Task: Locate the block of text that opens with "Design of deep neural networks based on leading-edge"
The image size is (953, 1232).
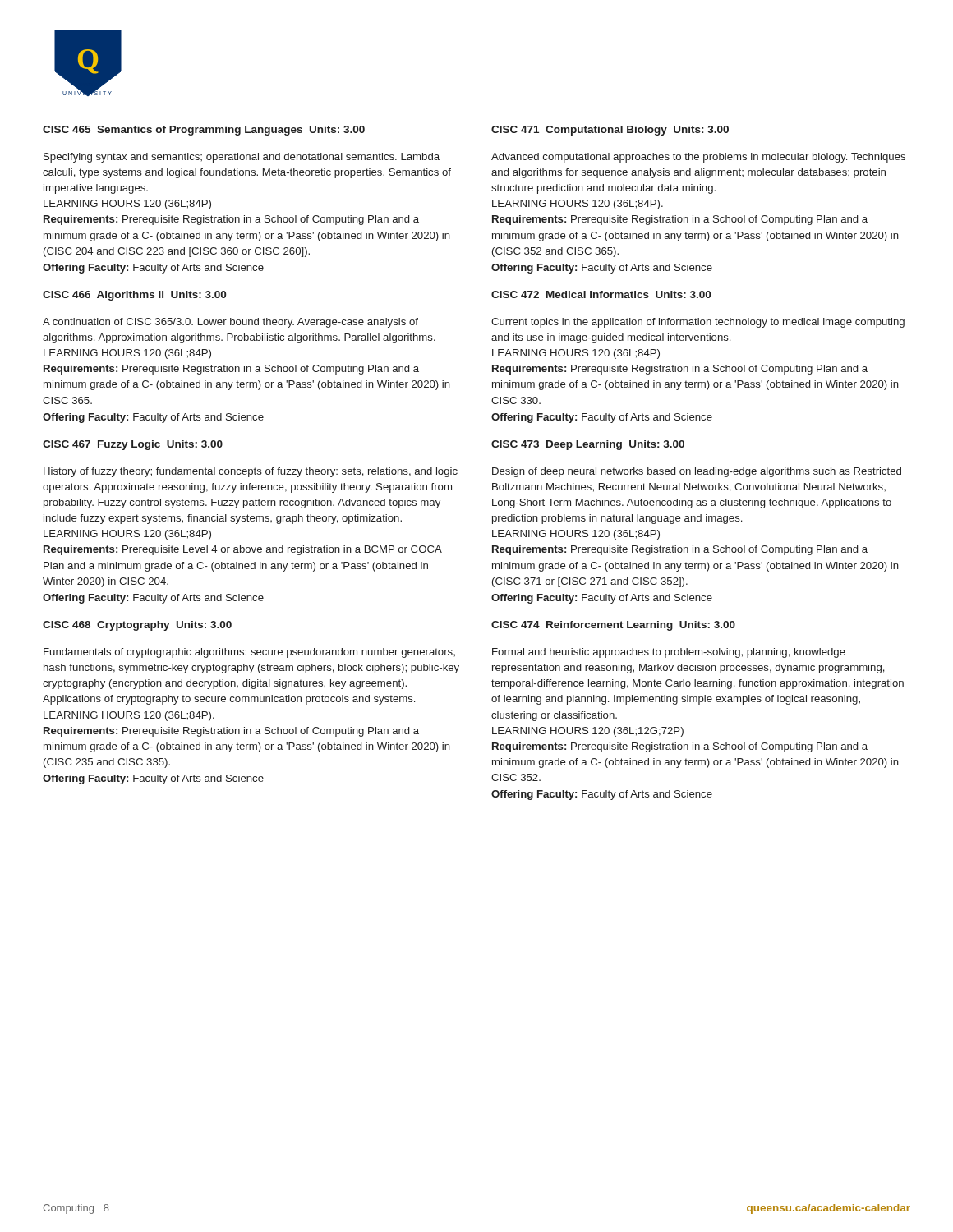Action: (x=697, y=472)
